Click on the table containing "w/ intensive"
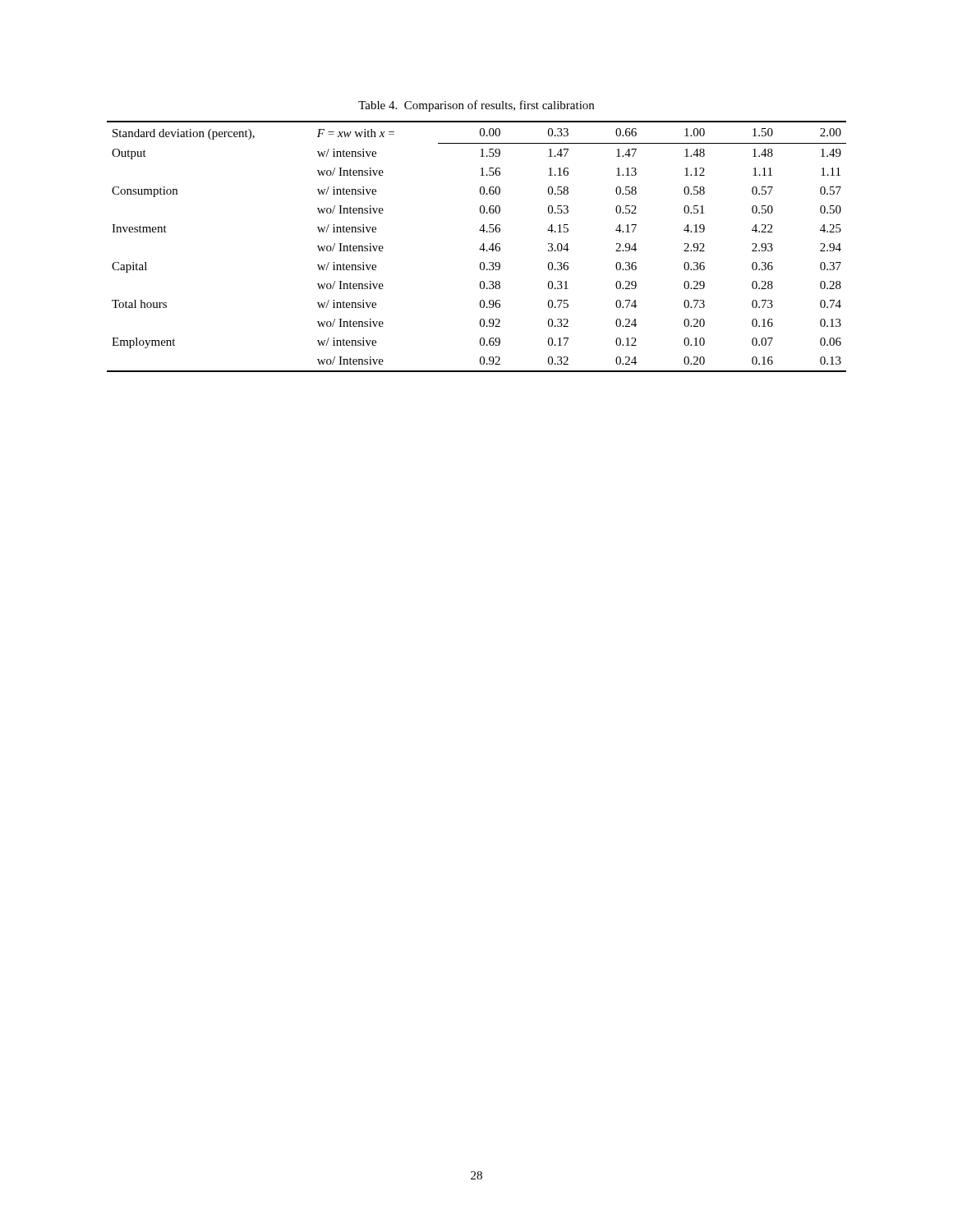953x1232 pixels. [x=476, y=246]
